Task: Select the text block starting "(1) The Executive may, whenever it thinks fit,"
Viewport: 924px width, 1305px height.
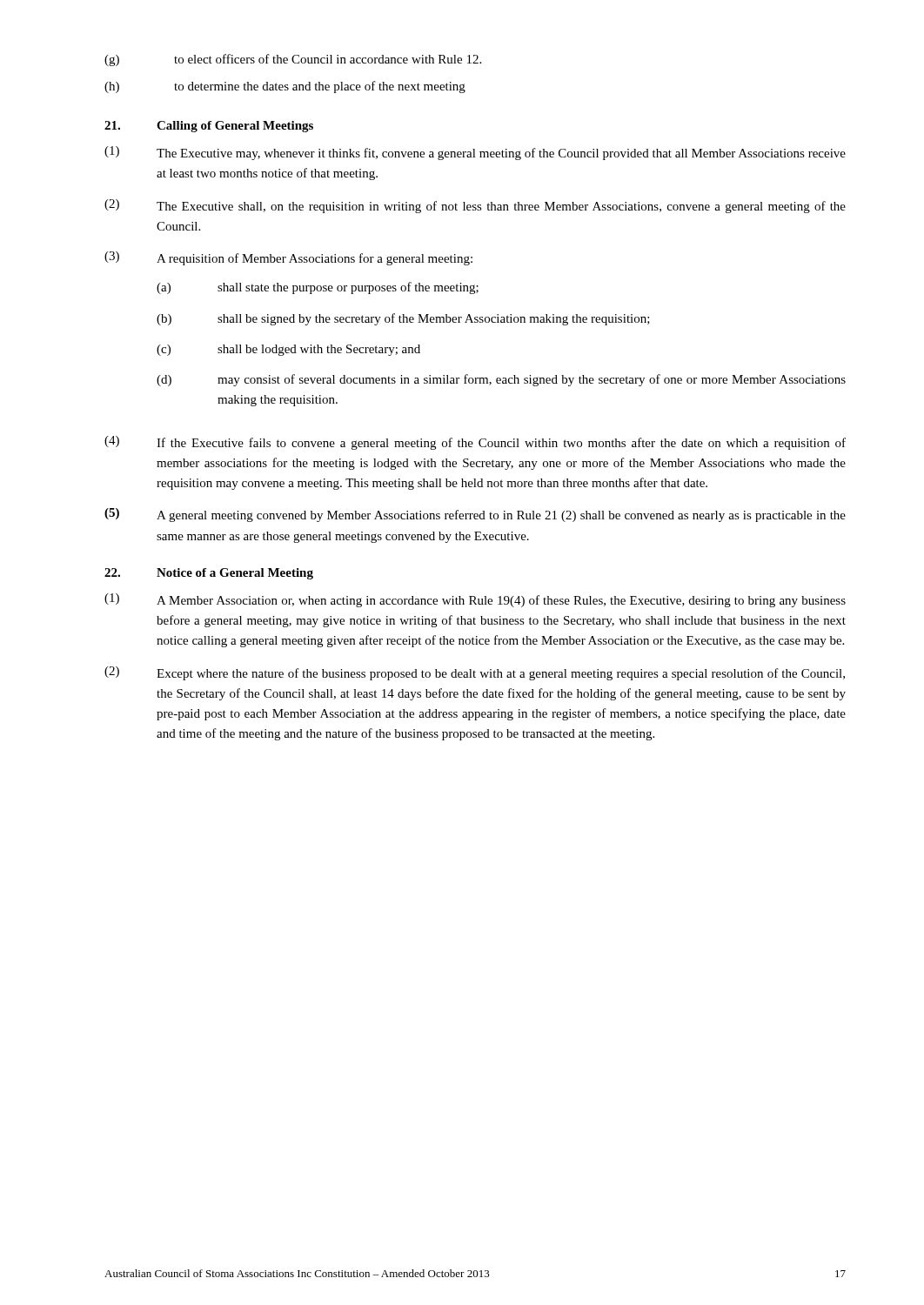Action: pos(475,164)
